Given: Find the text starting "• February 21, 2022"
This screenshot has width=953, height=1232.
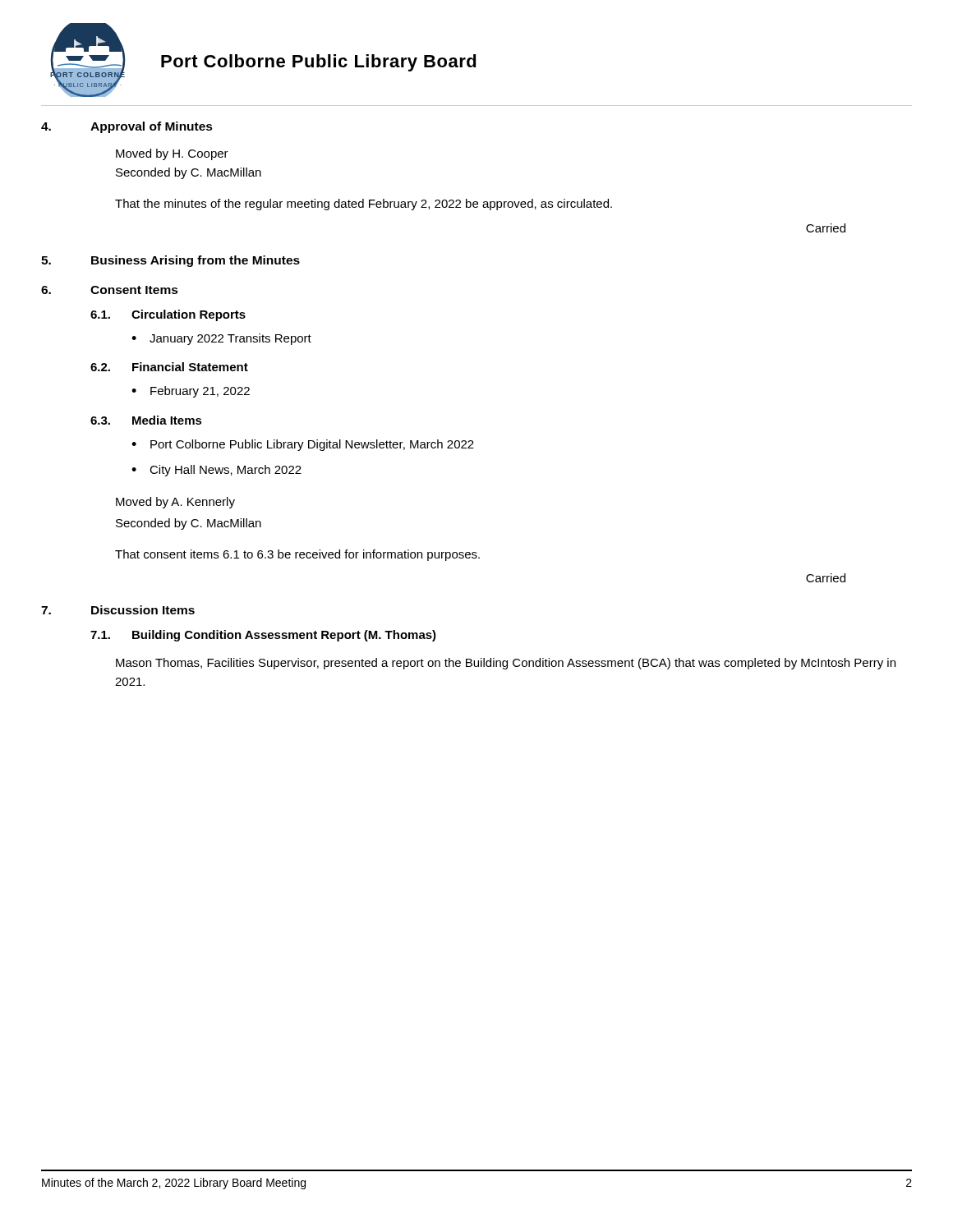Looking at the screenshot, I should pyautogui.click(x=191, y=392).
